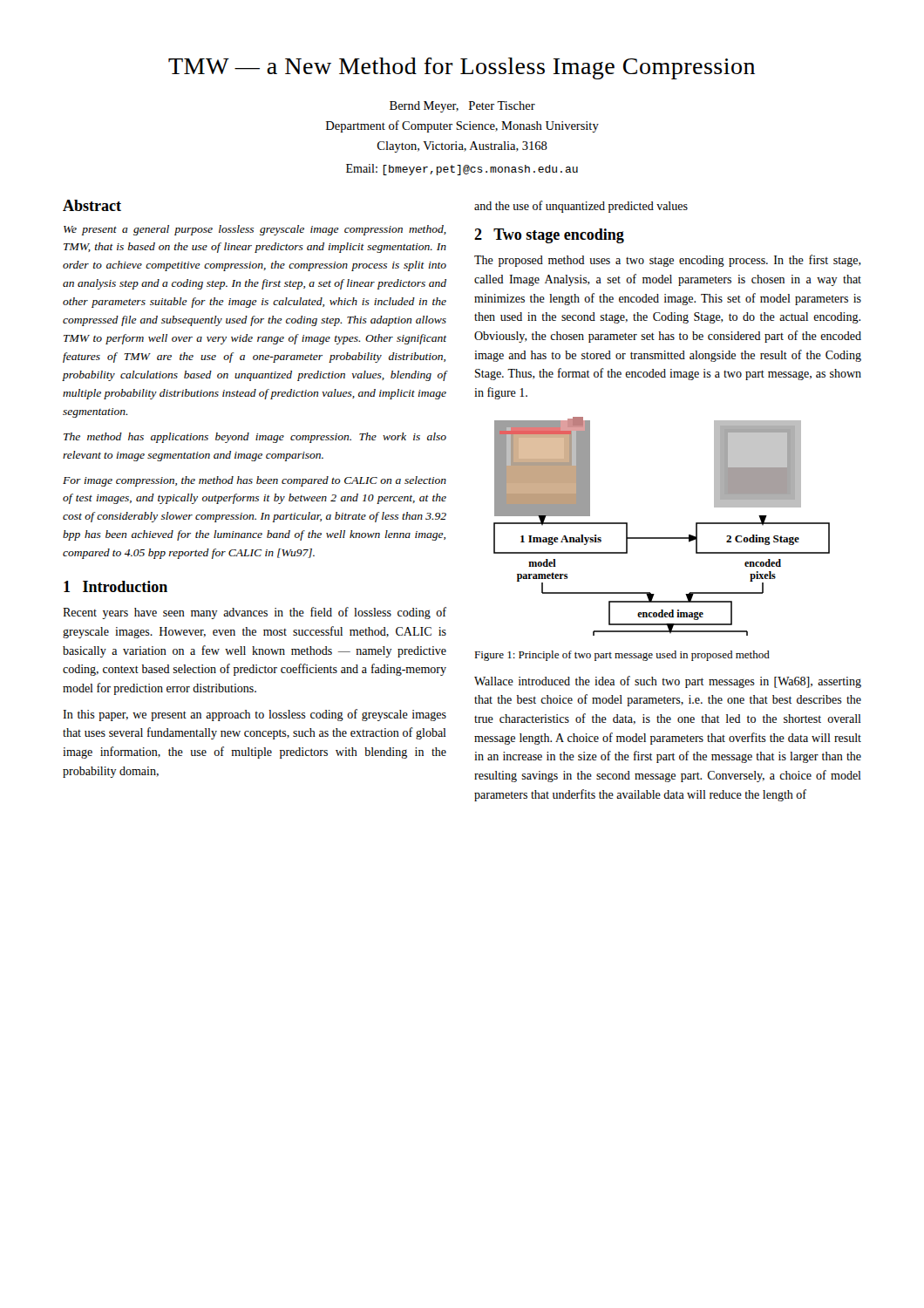Select the title that reads "TMW — a New Method for"
924x1308 pixels.
click(x=462, y=66)
